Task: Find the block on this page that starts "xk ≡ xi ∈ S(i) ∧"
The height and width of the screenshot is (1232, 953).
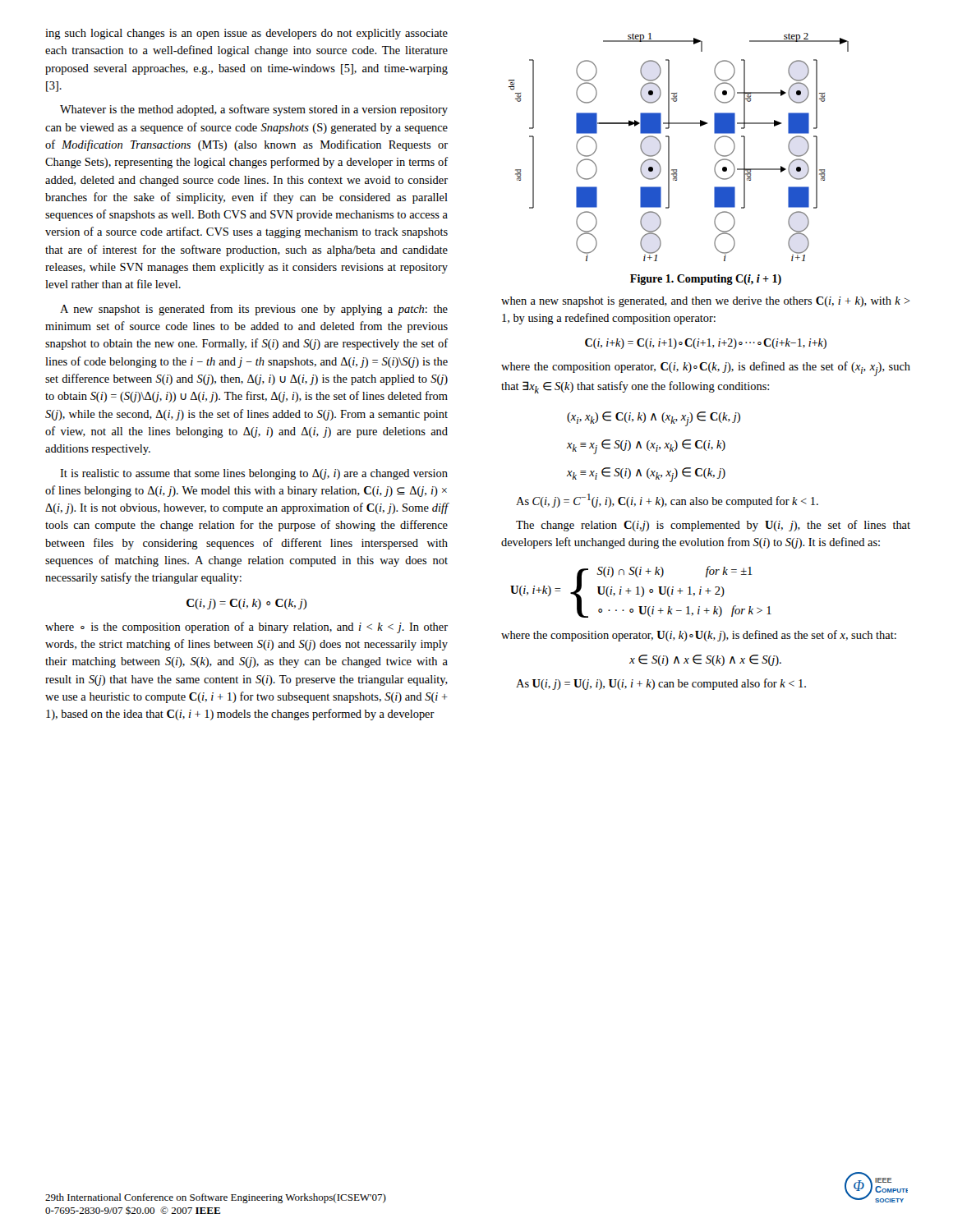Action: coord(646,474)
